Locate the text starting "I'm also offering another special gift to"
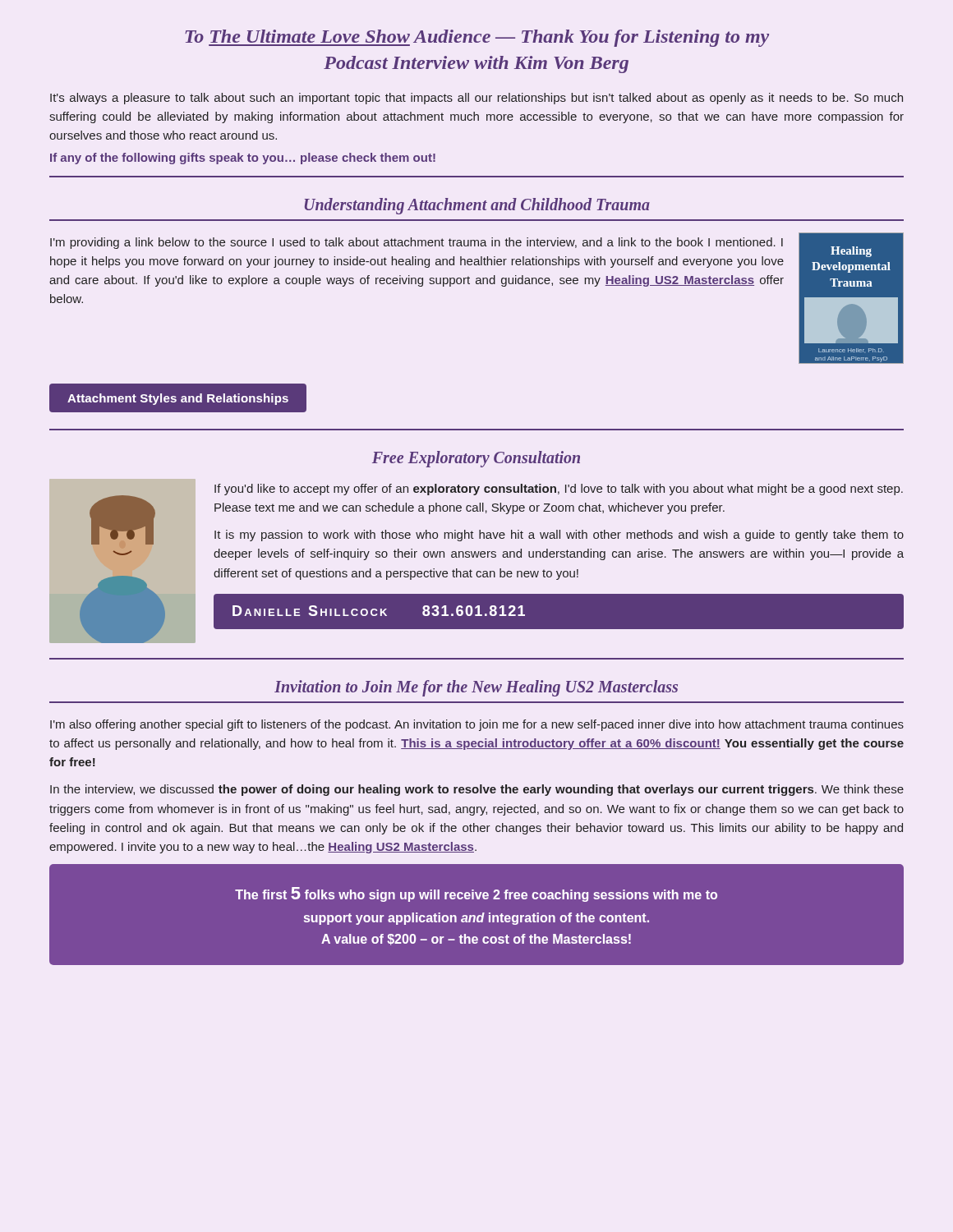Screen dimensions: 1232x953 pyautogui.click(x=476, y=743)
